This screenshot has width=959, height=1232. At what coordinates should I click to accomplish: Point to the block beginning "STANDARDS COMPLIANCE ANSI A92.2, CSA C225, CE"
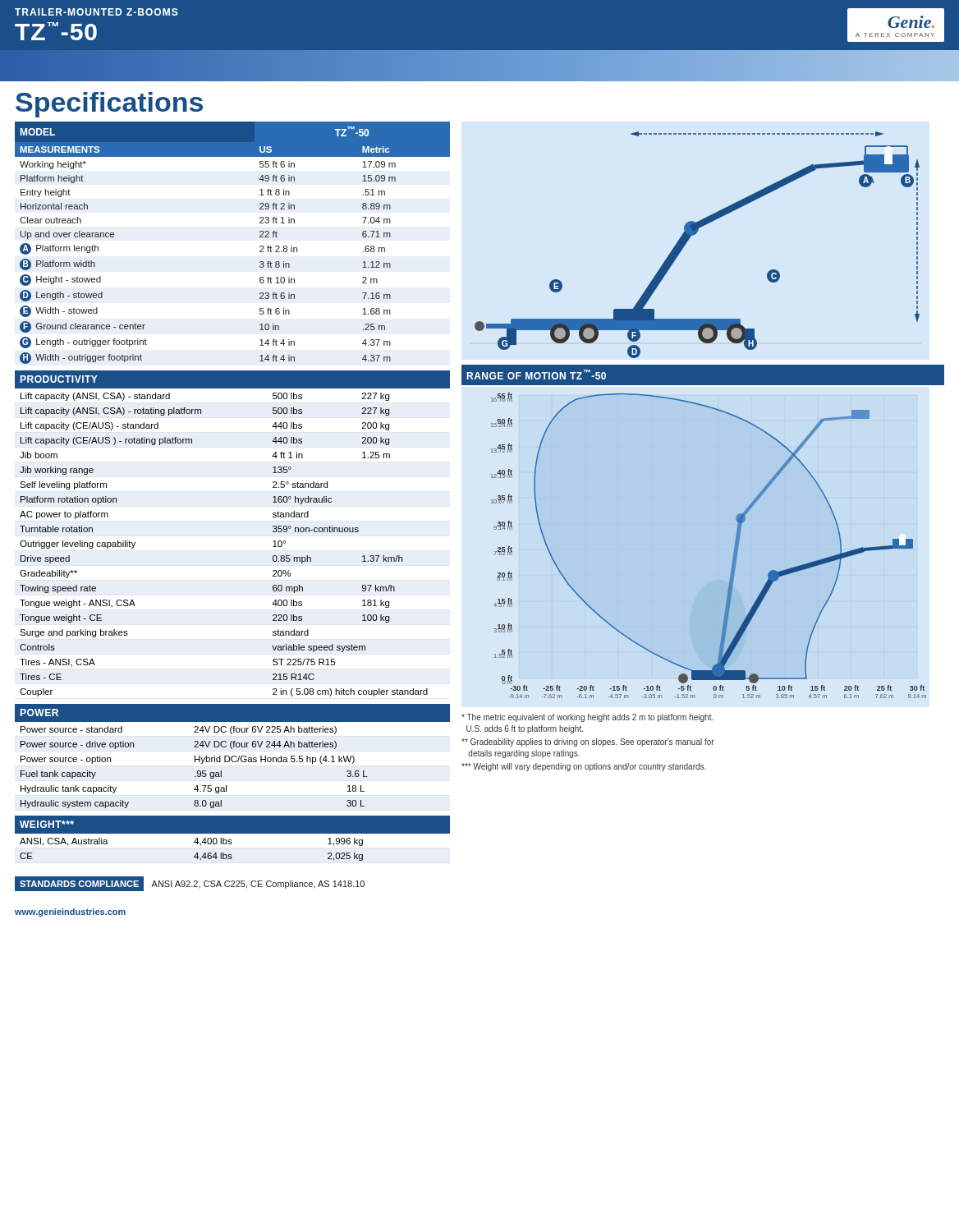click(x=190, y=884)
